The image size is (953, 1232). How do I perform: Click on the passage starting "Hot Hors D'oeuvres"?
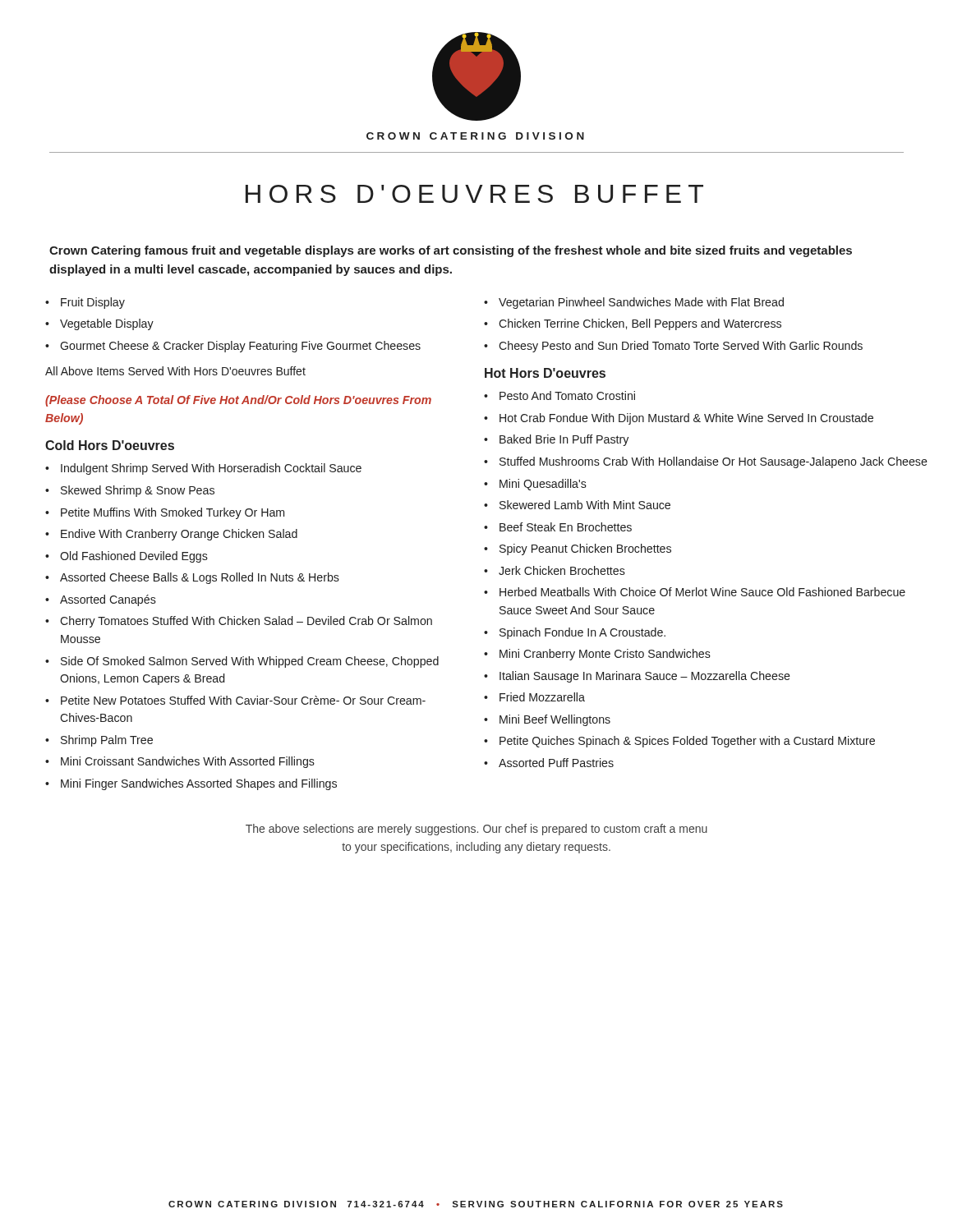point(545,373)
